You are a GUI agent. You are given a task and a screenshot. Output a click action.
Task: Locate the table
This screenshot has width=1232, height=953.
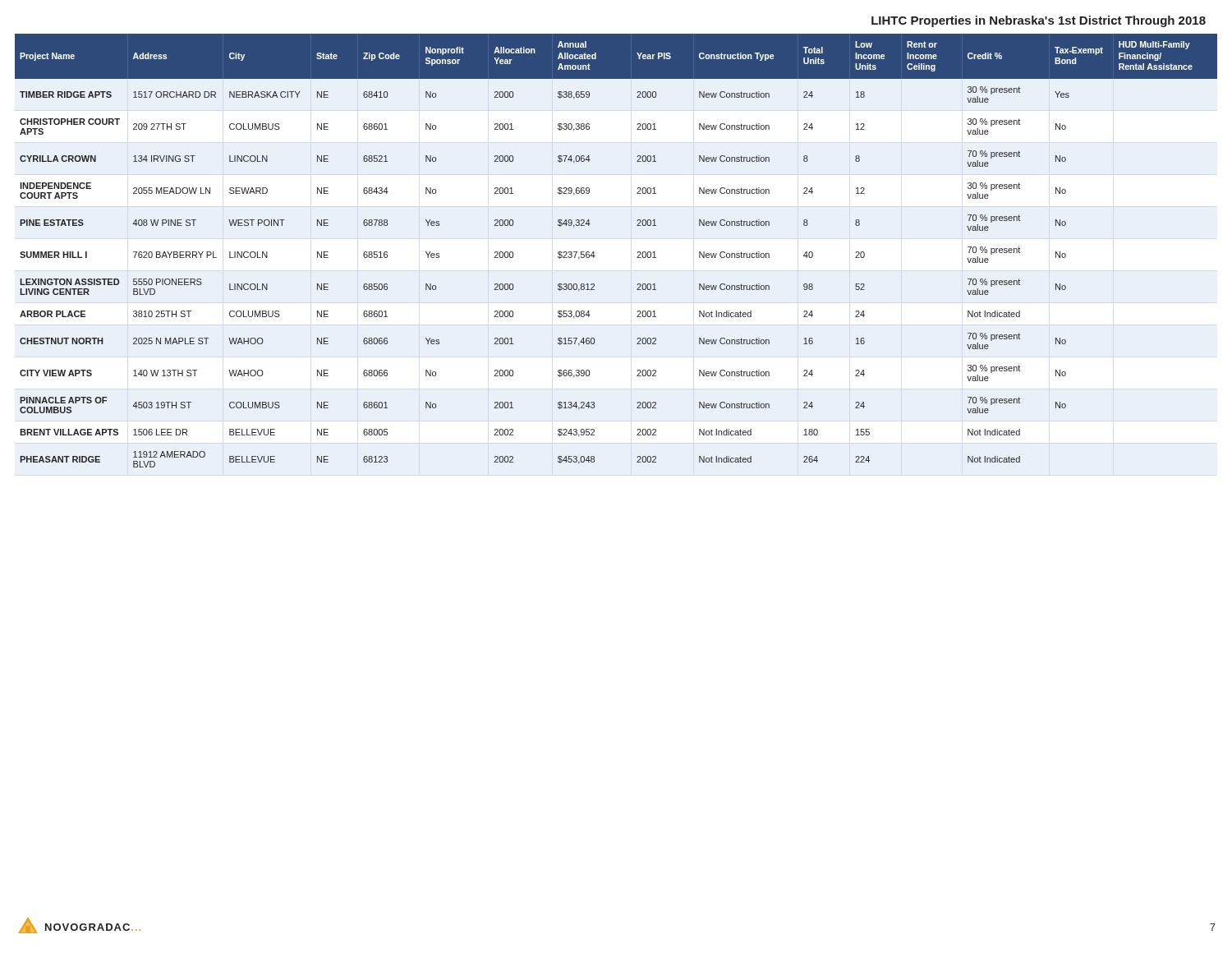(616, 255)
